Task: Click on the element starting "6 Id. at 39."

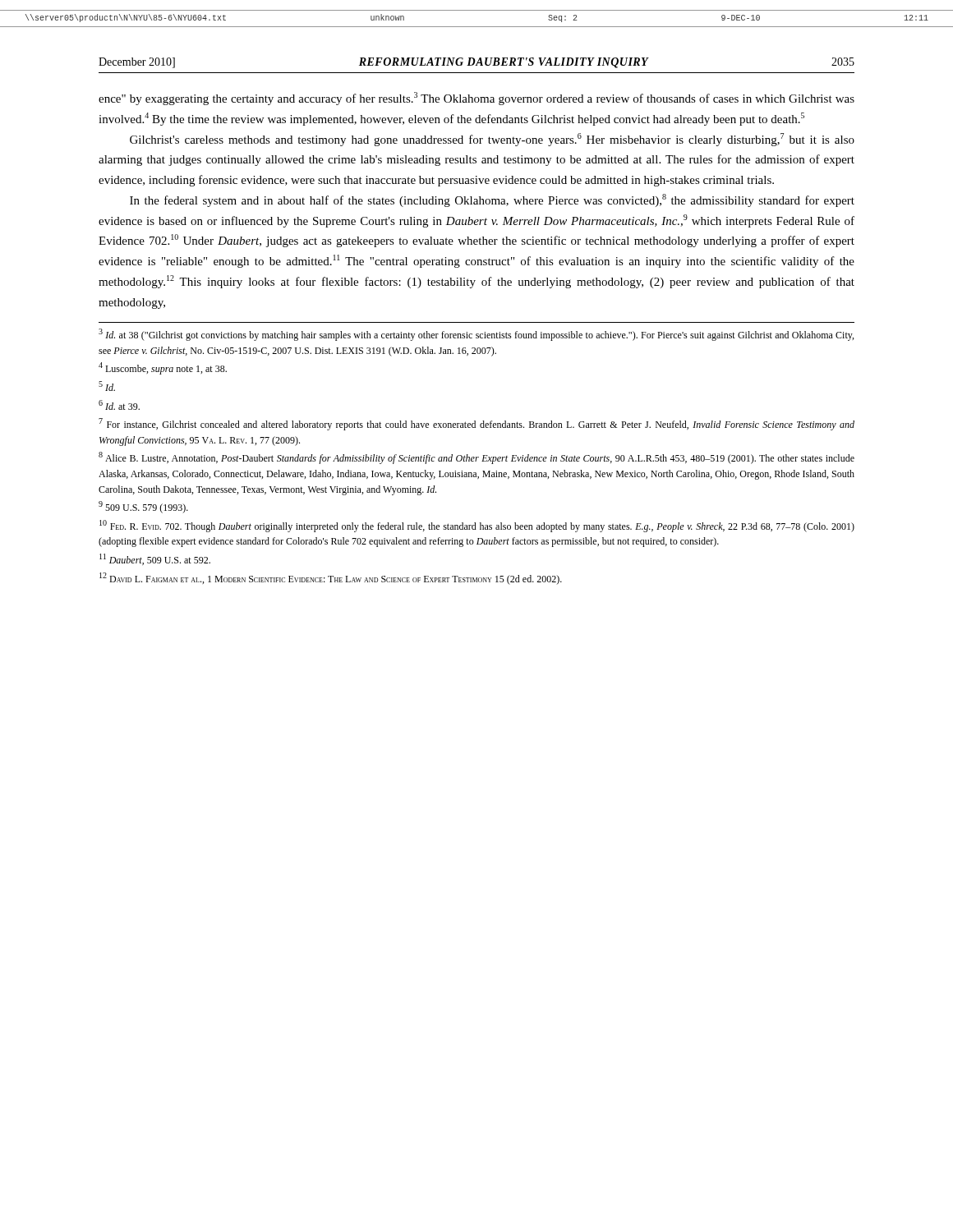Action: [x=119, y=405]
